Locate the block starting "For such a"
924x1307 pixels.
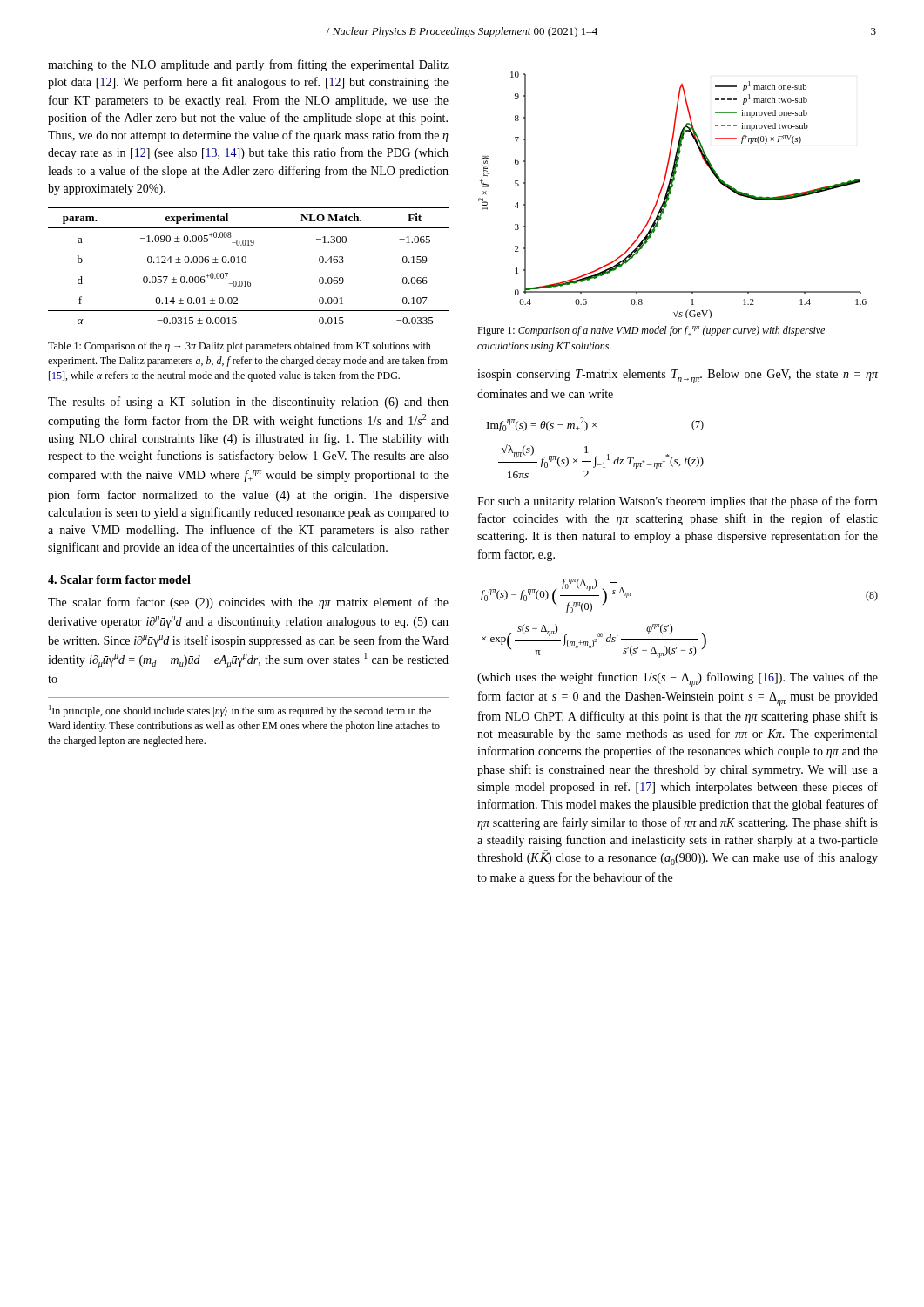(678, 528)
